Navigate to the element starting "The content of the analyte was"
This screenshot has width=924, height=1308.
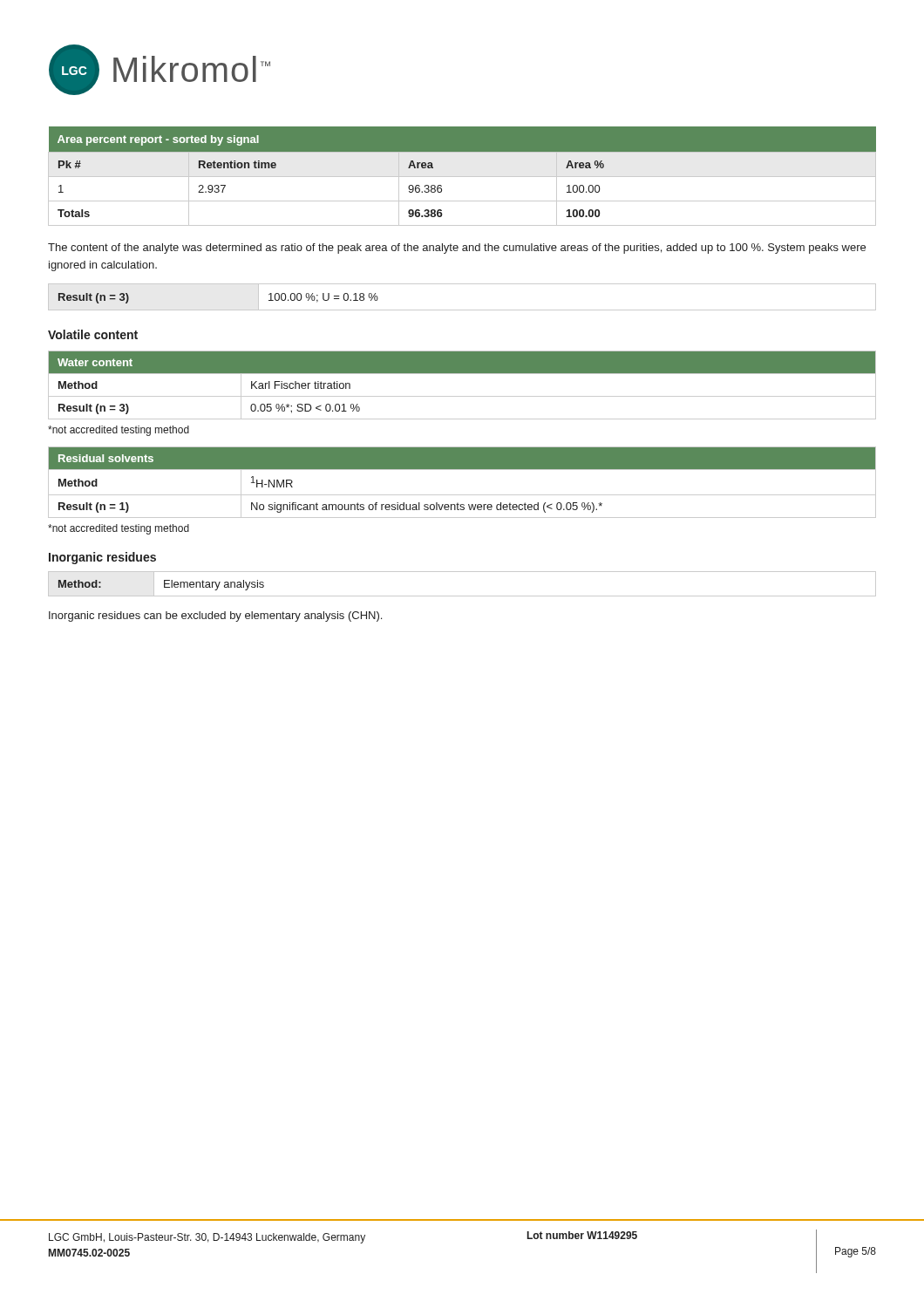(x=457, y=256)
